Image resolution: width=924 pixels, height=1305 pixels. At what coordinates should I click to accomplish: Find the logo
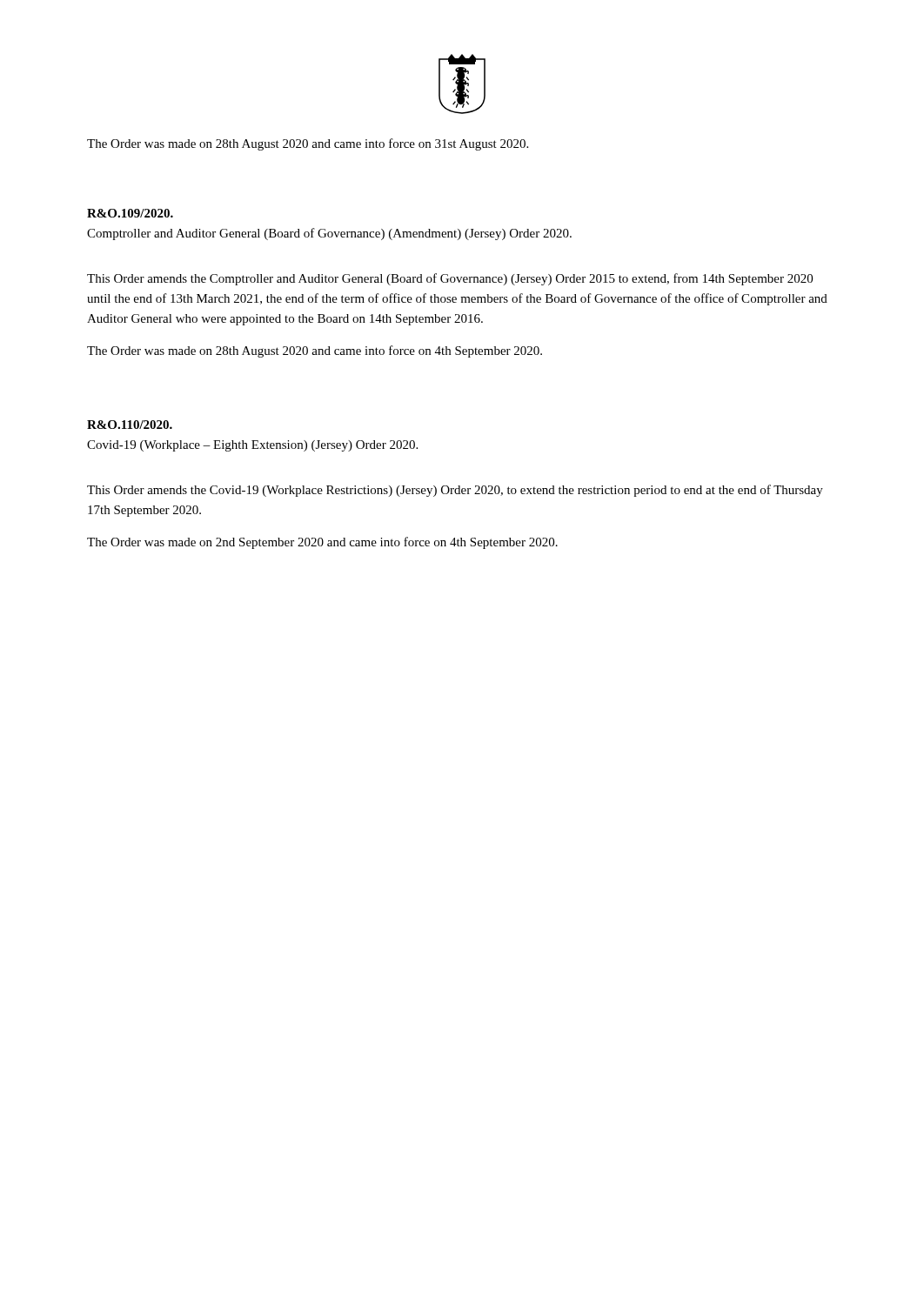[462, 85]
